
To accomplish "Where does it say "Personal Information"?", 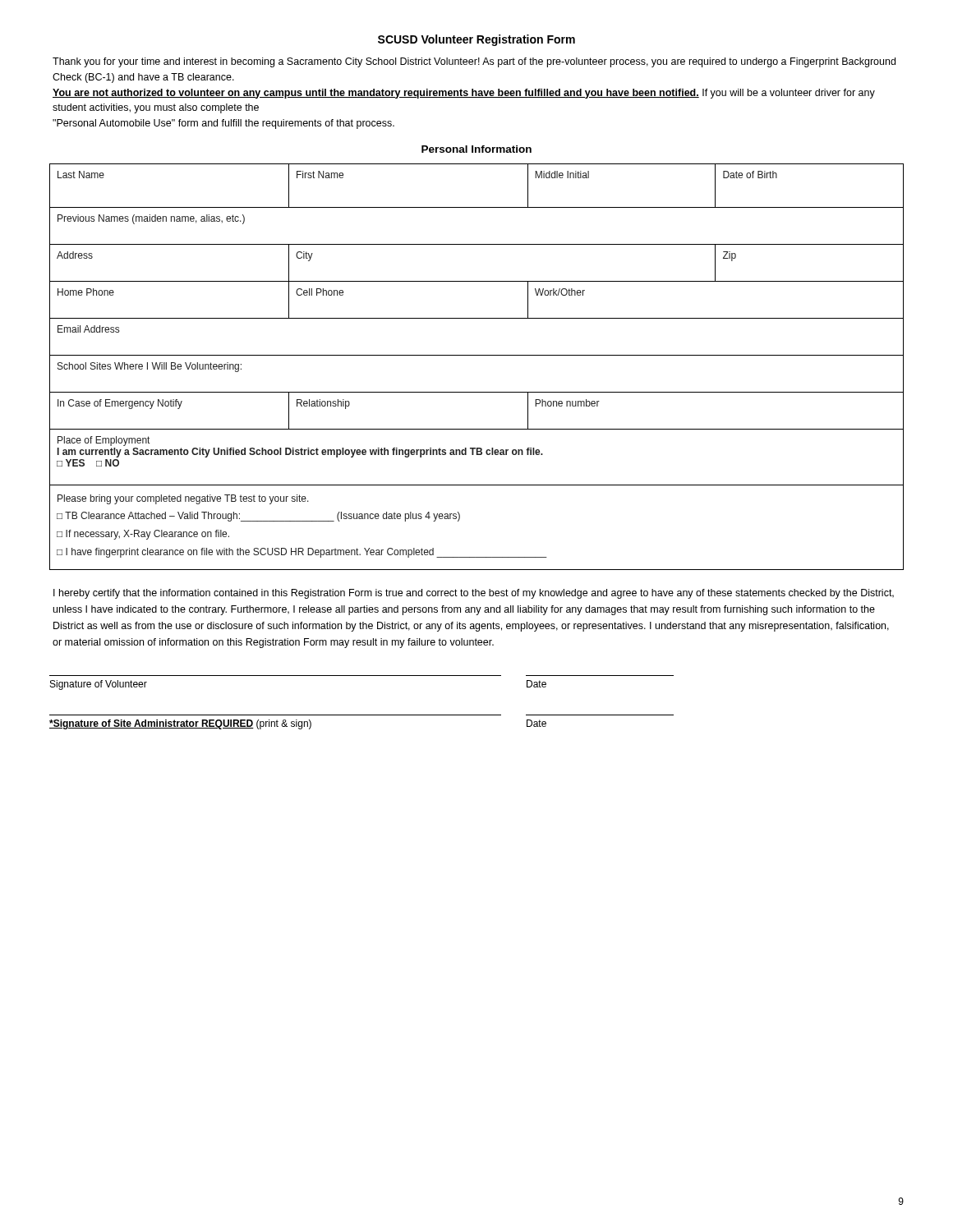I will (476, 149).
